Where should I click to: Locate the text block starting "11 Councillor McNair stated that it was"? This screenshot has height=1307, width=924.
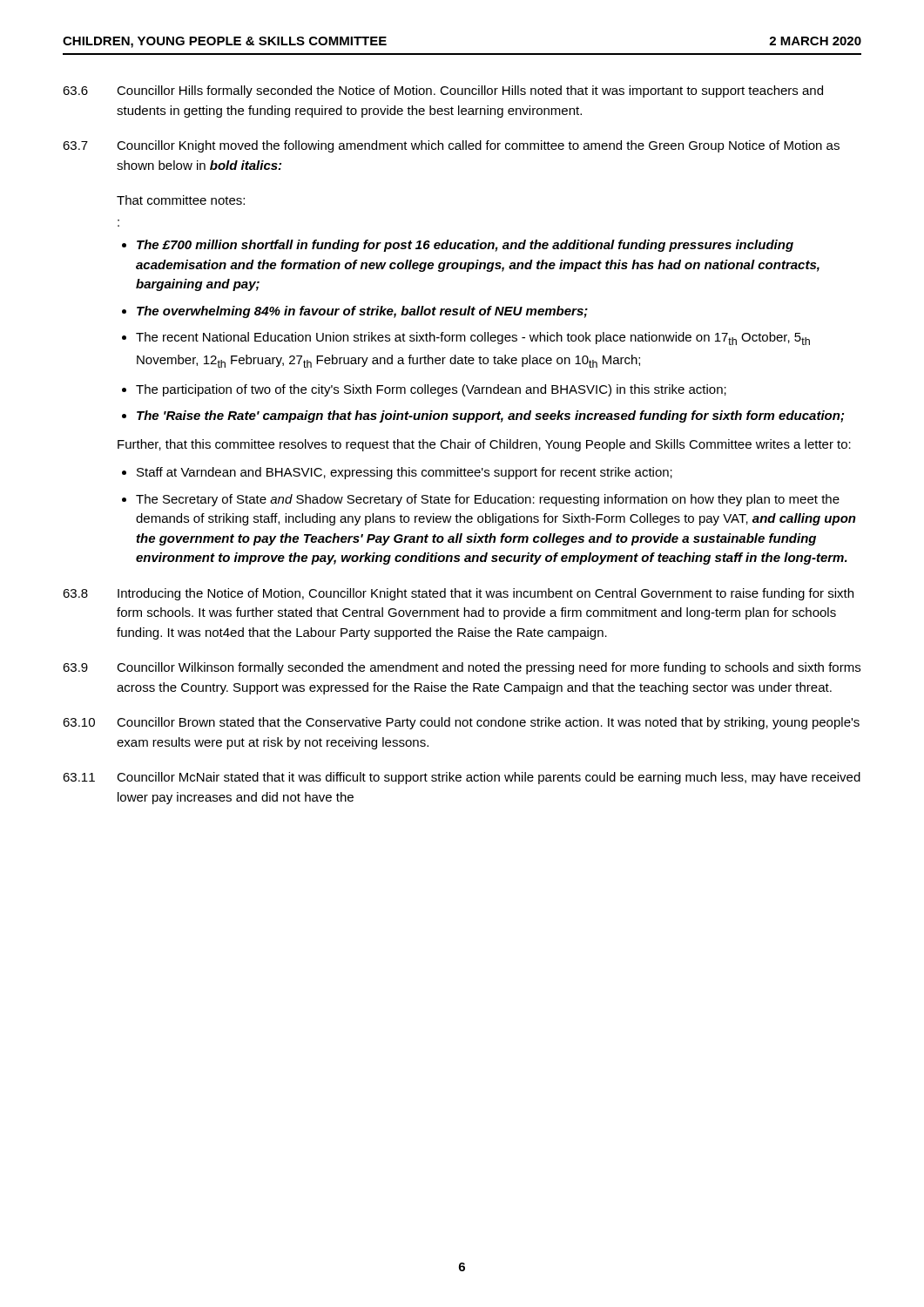[x=462, y=787]
